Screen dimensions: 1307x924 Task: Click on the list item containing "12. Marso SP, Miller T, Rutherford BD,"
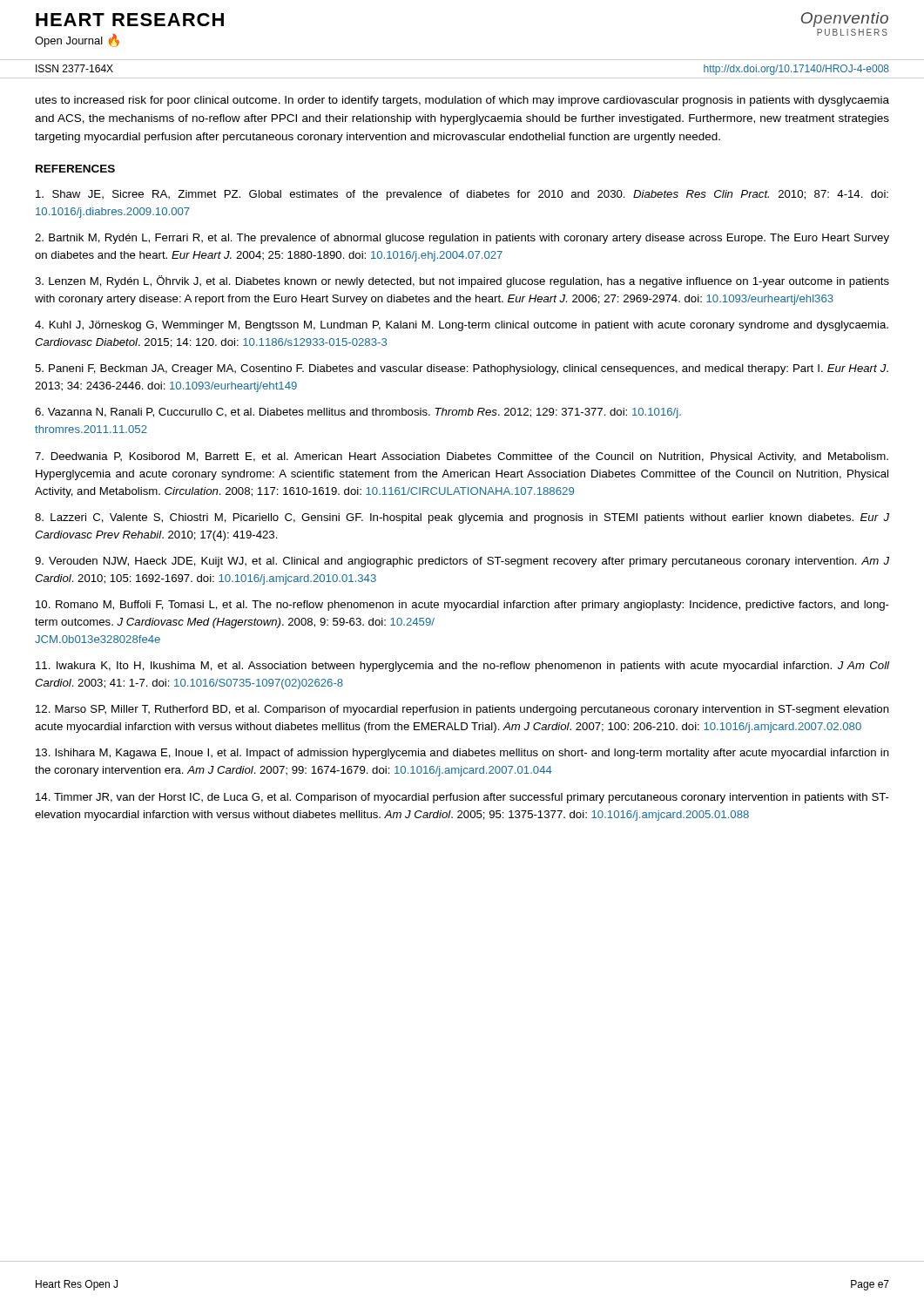click(x=462, y=718)
